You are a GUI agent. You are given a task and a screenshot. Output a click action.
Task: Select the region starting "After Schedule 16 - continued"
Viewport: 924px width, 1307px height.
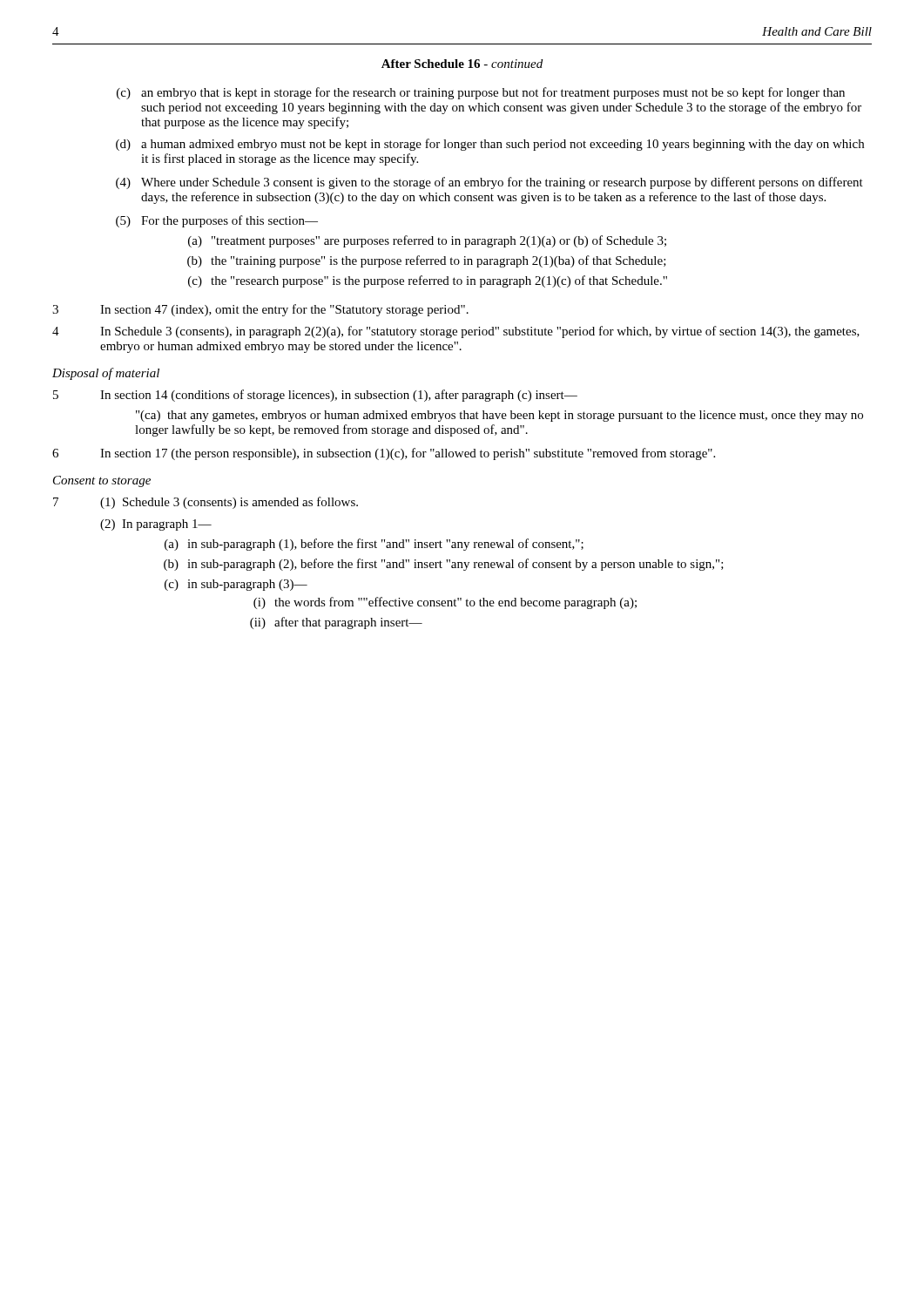(462, 64)
